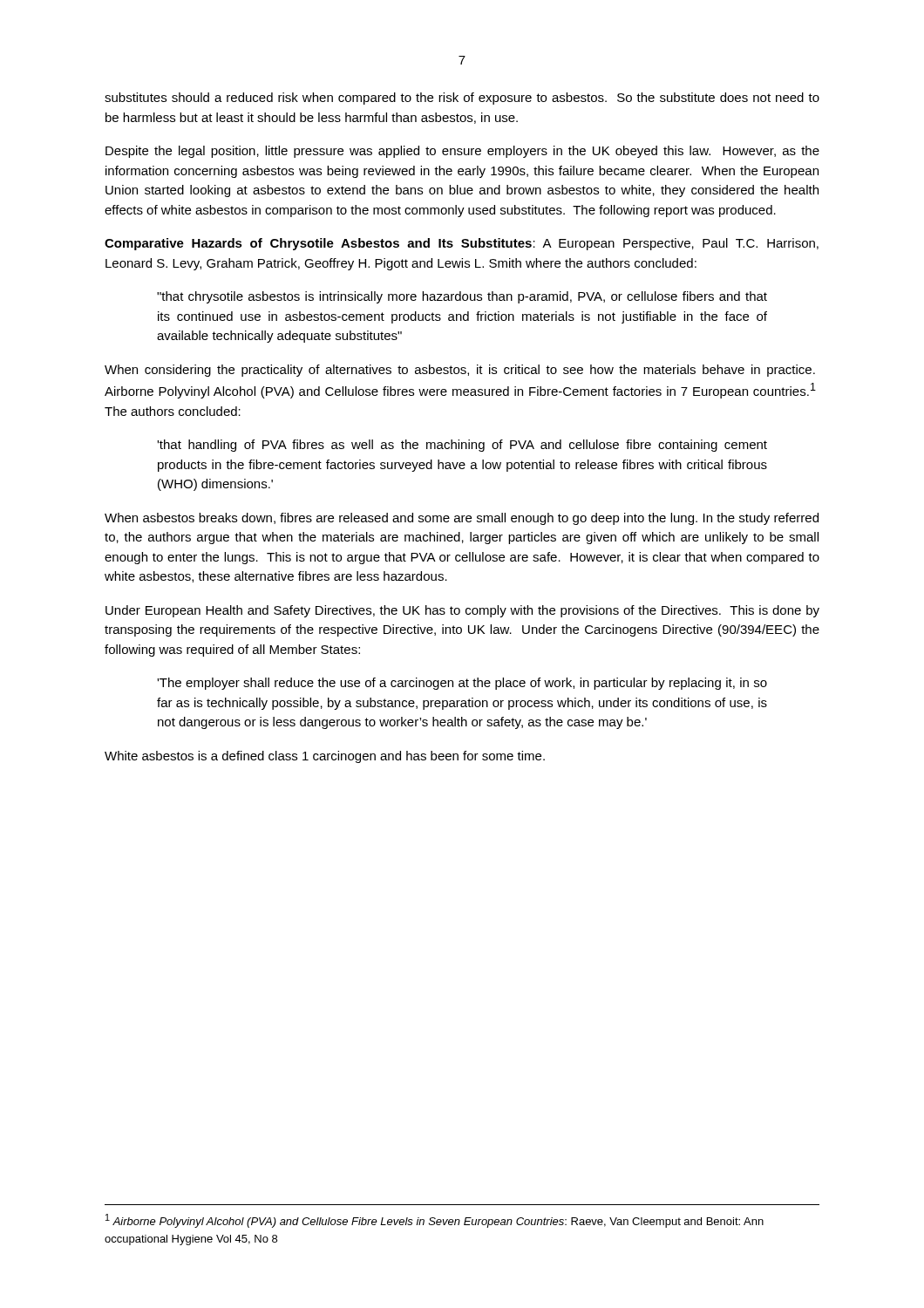
Task: Select the region starting "substitutes should a reduced risk when compared to"
Action: pos(462,108)
